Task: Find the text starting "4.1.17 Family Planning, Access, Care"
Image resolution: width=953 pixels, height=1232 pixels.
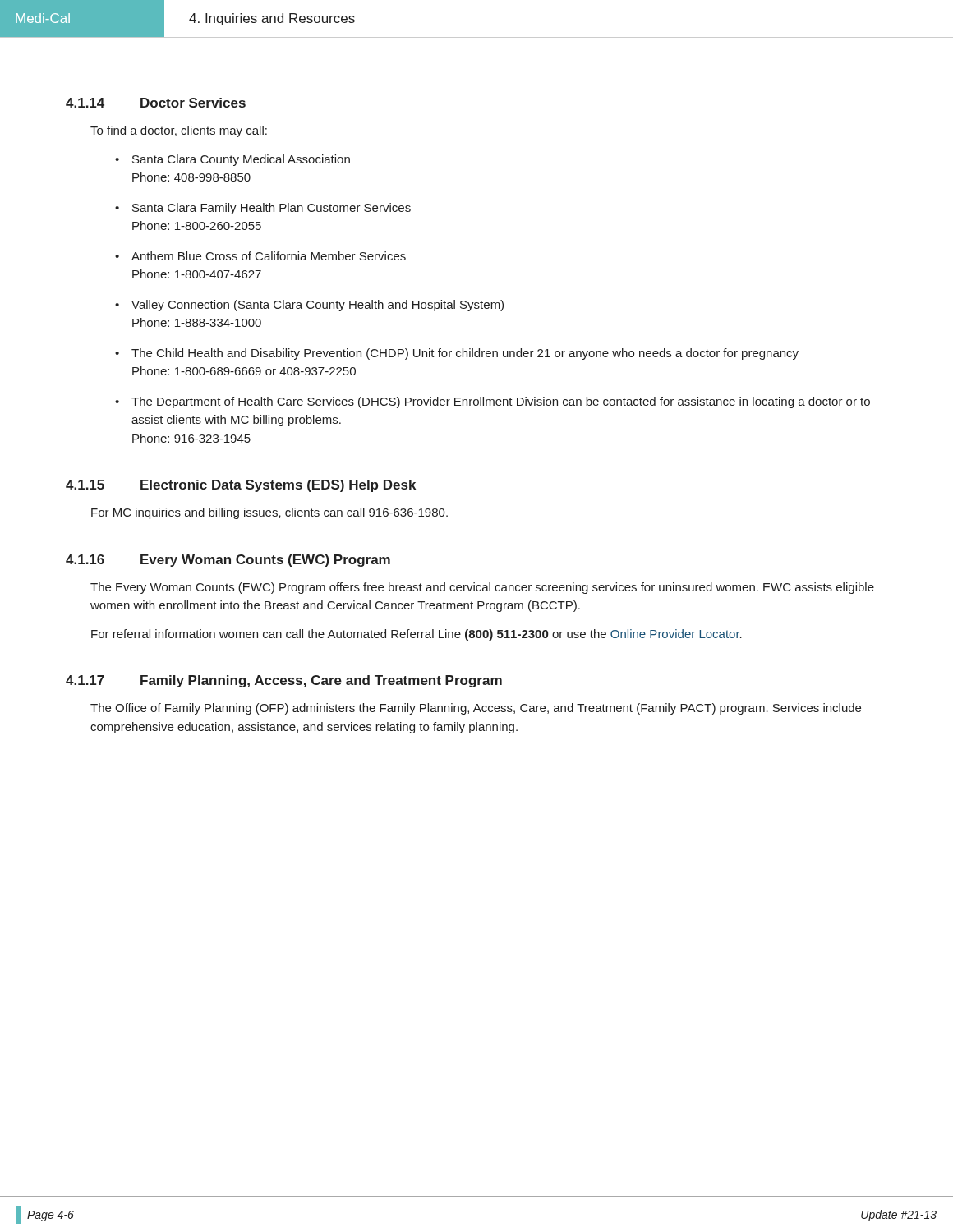Action: [x=284, y=681]
